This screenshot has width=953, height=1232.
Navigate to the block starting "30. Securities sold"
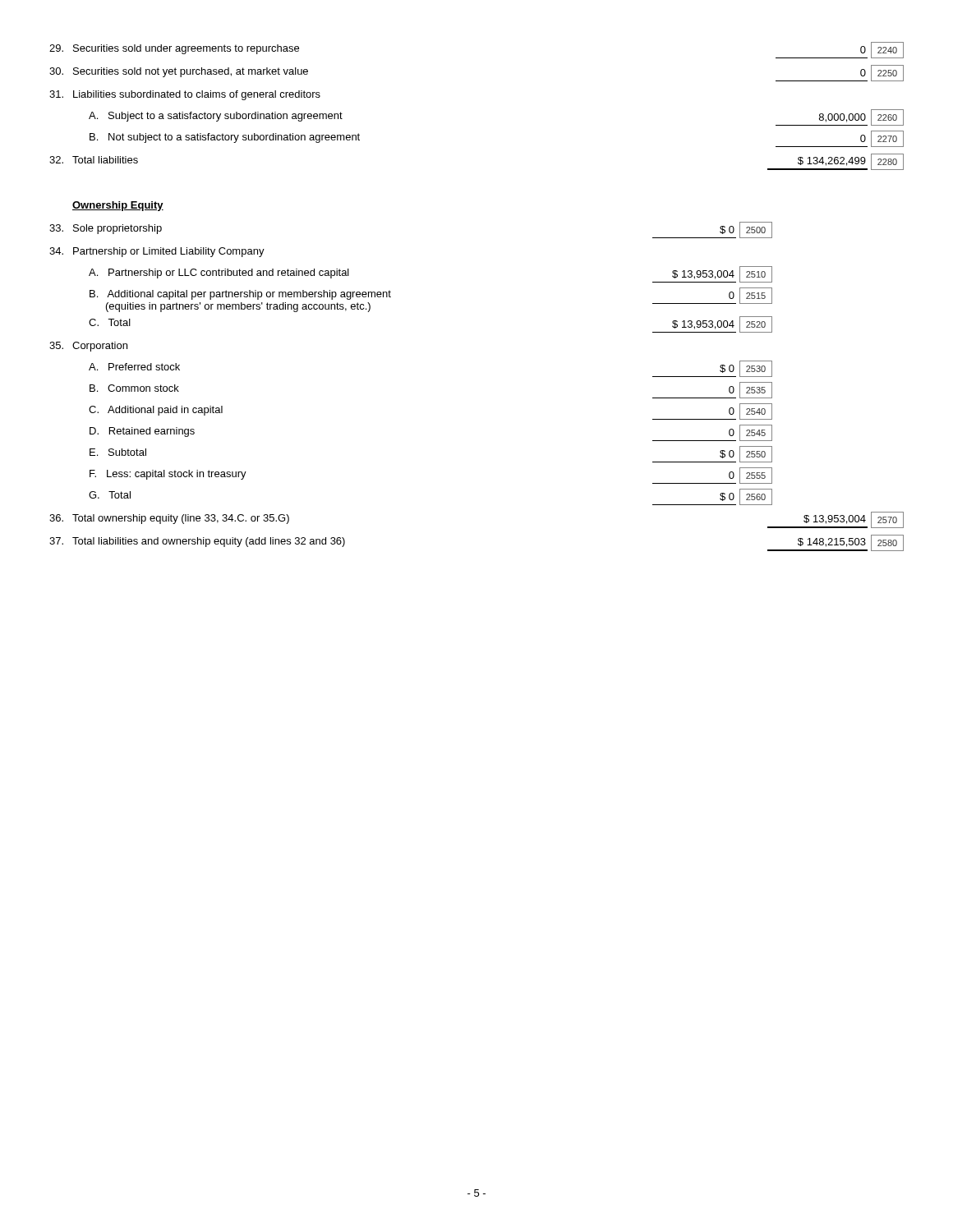point(182,74)
